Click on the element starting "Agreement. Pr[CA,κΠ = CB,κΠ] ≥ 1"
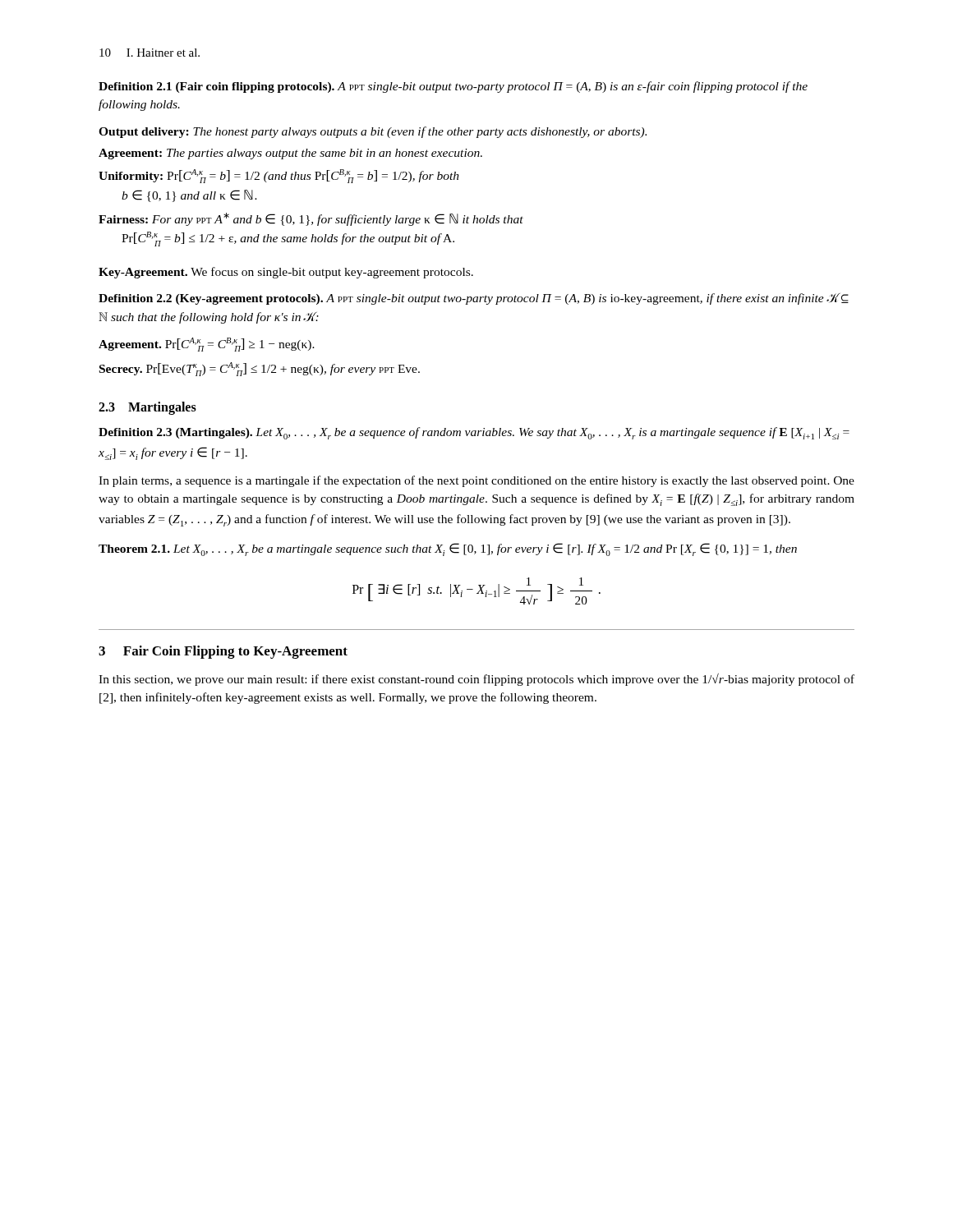 (207, 345)
